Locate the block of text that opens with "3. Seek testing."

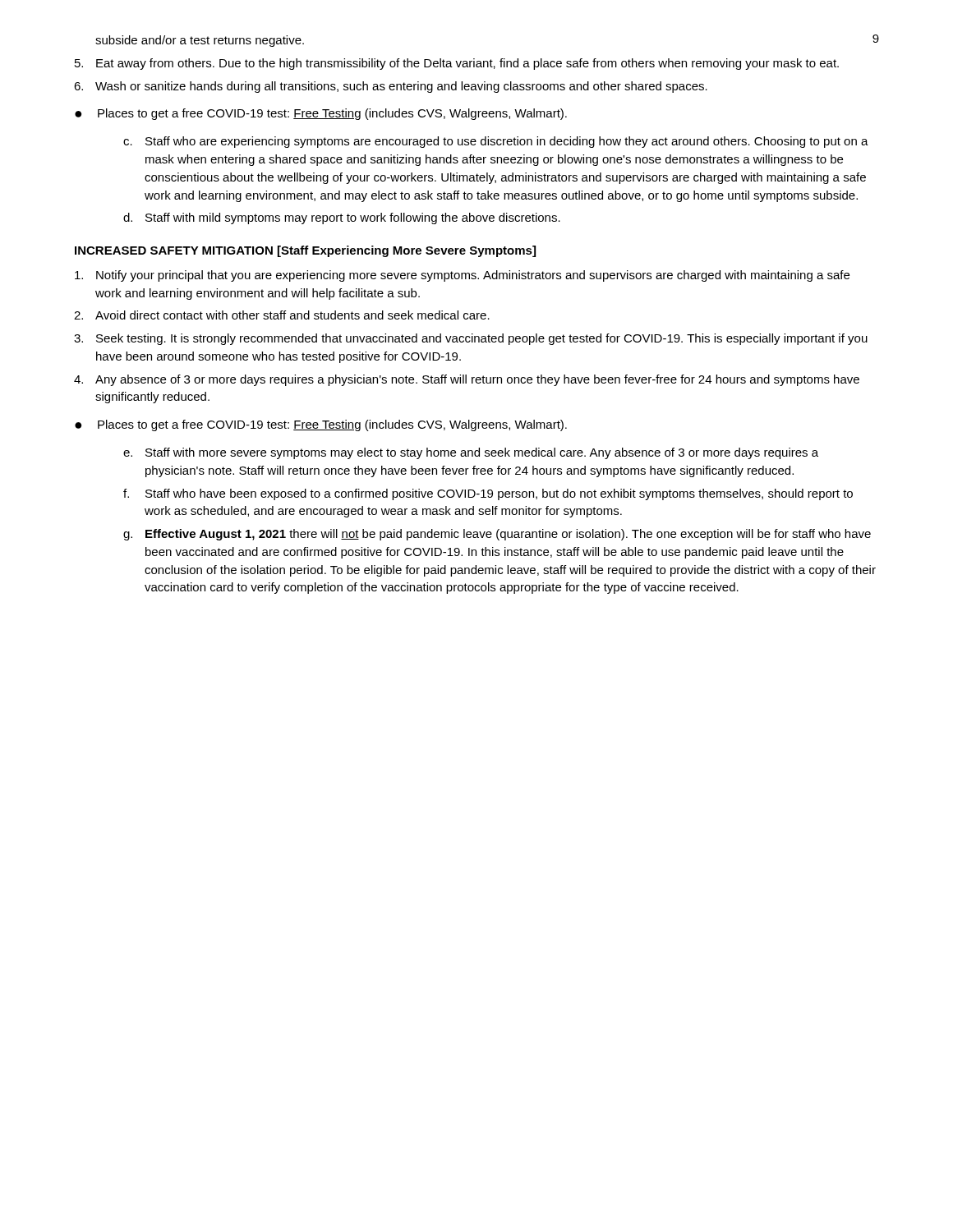[476, 347]
